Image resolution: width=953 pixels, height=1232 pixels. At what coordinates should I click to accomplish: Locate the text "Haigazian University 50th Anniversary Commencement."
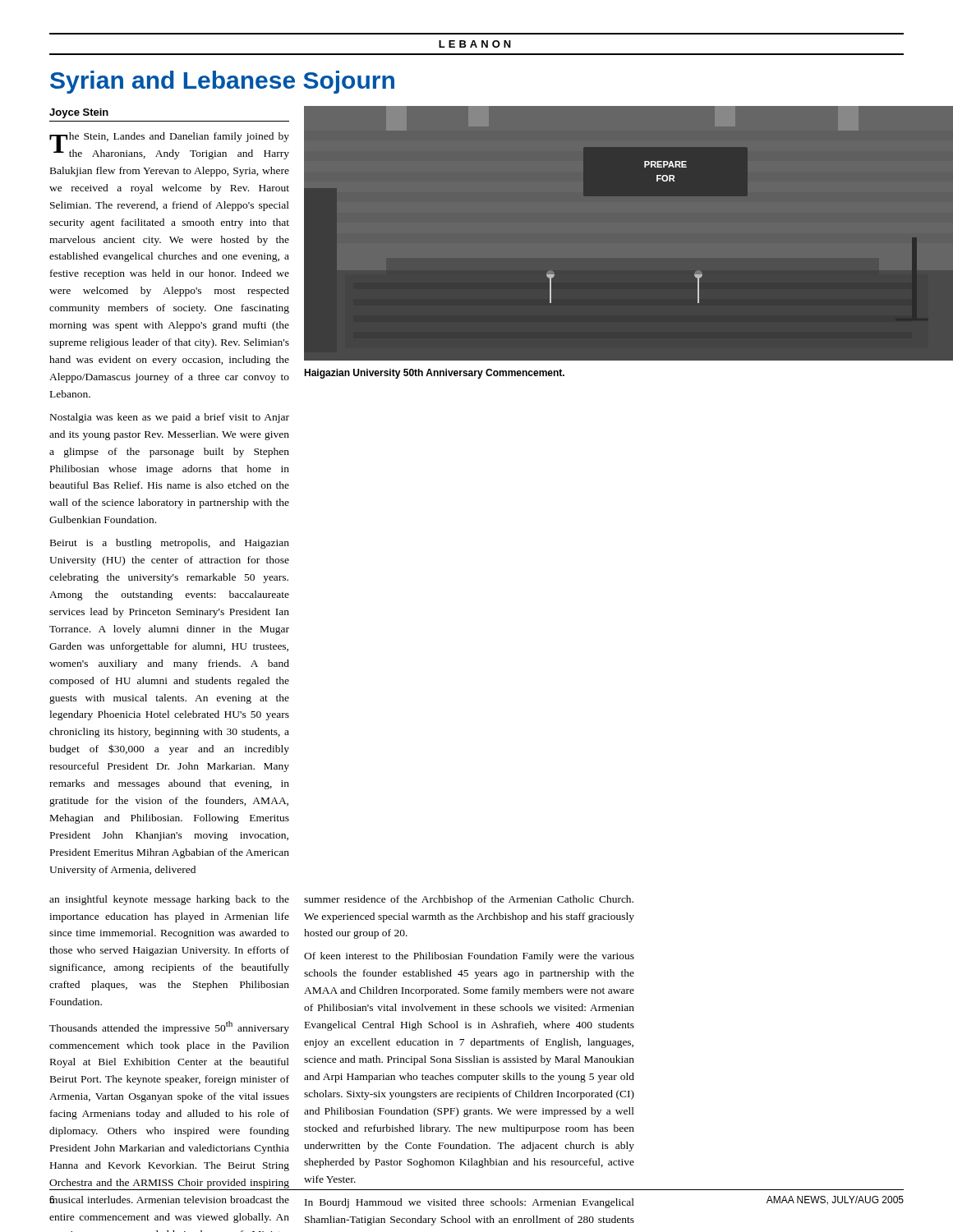(434, 373)
